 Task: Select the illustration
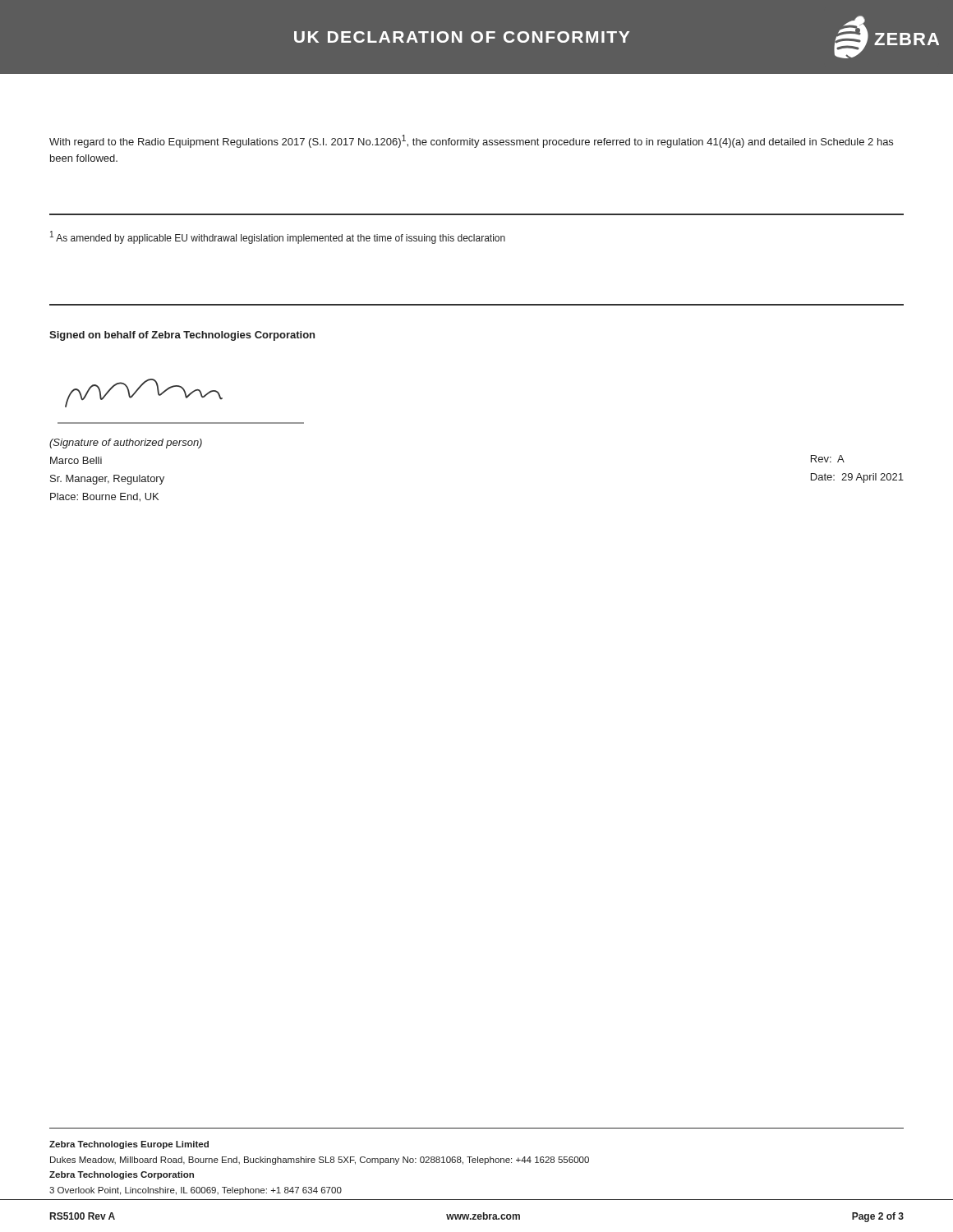(181, 390)
